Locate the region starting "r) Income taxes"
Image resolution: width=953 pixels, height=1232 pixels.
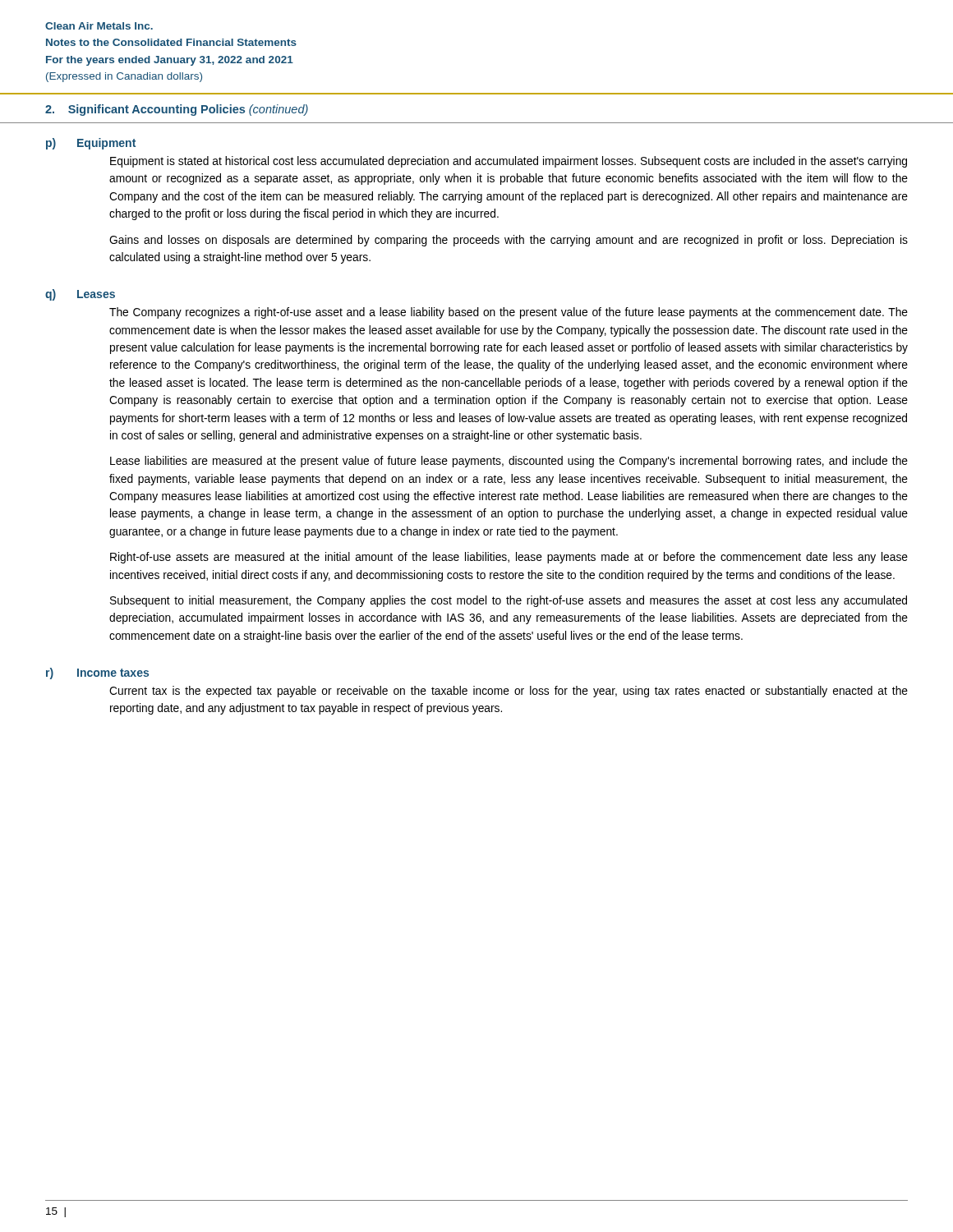click(x=97, y=673)
